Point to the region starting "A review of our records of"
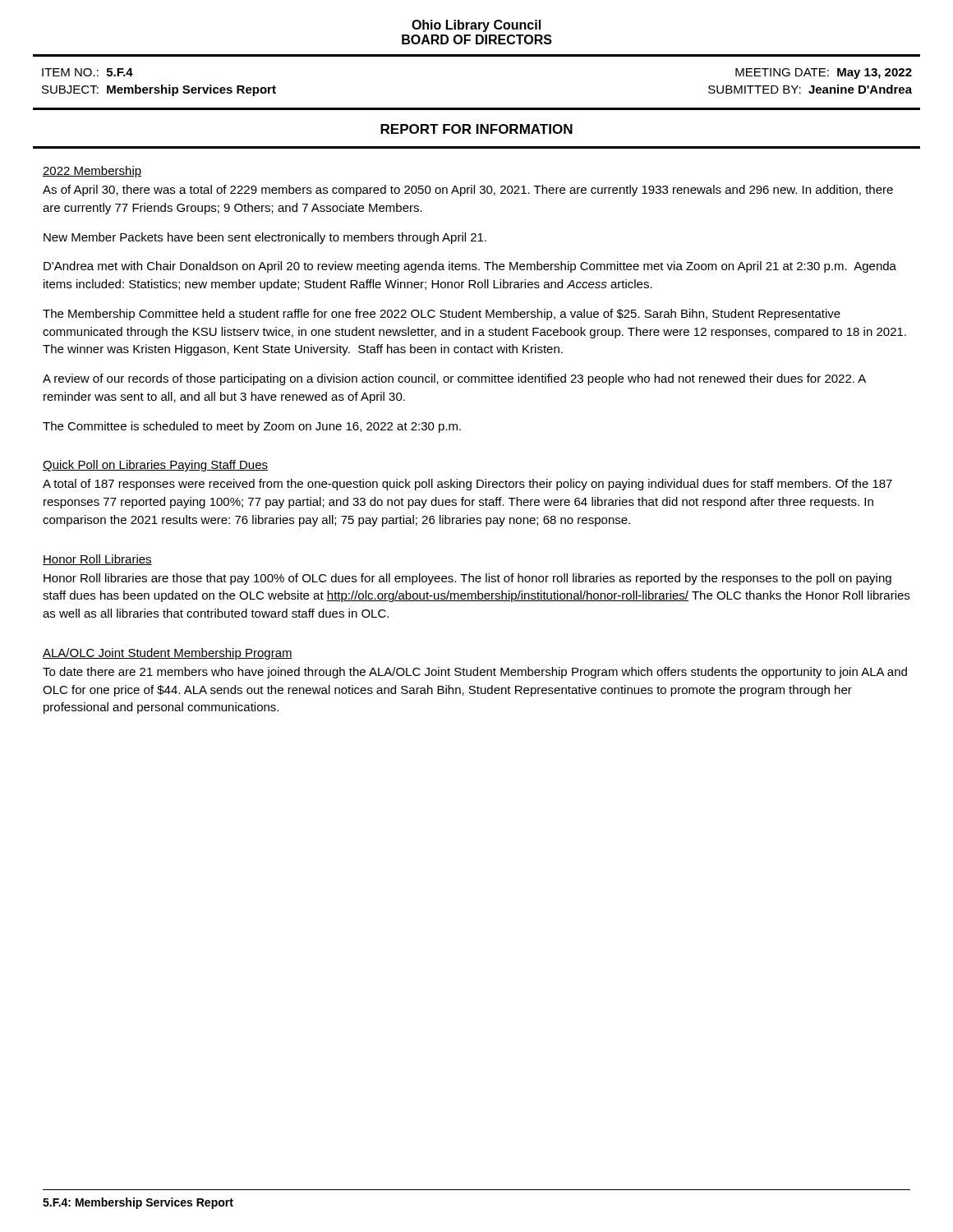The width and height of the screenshot is (953, 1232). [x=454, y=387]
